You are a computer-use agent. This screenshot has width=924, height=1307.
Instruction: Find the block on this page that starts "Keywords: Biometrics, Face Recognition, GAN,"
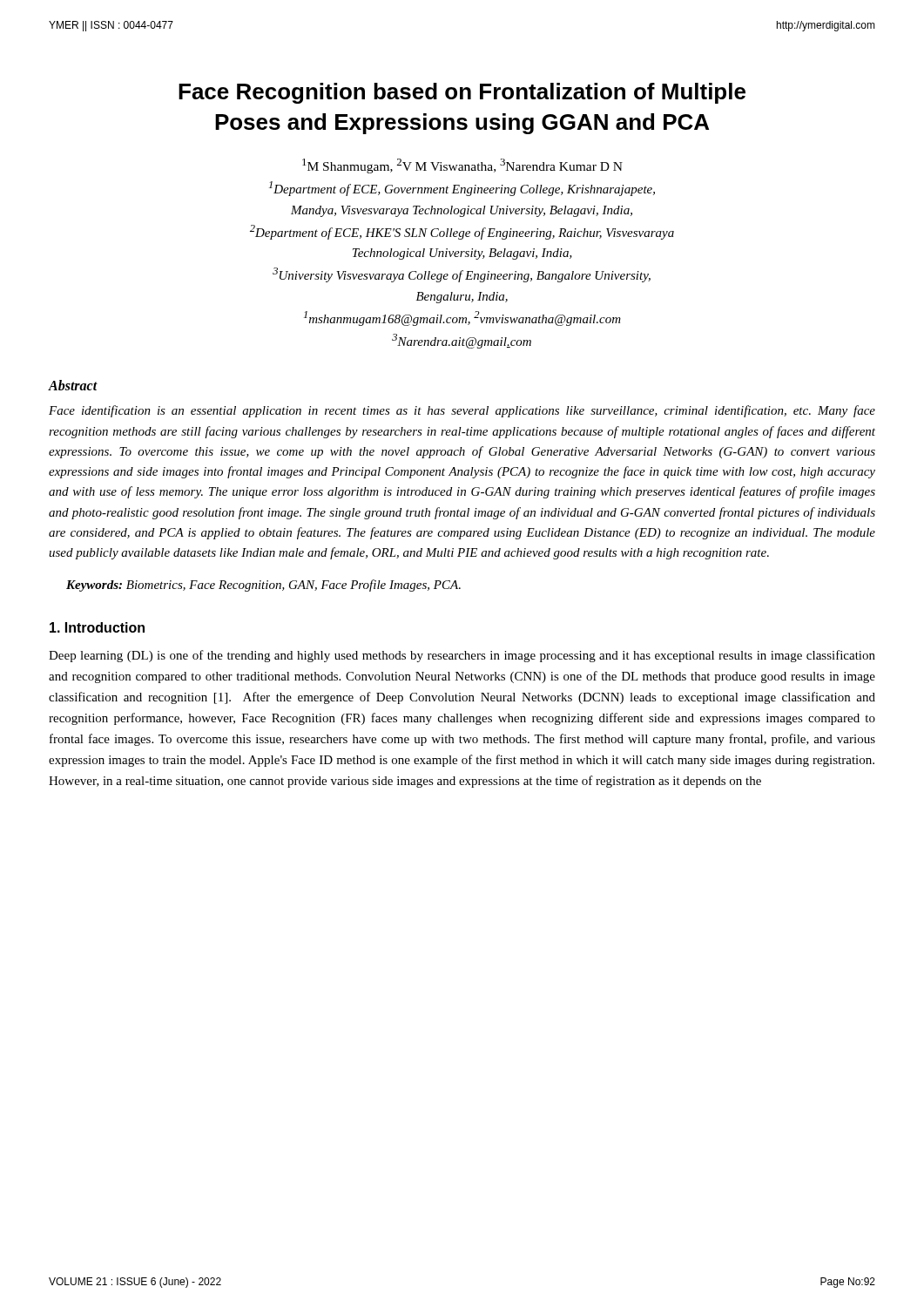[x=264, y=585]
